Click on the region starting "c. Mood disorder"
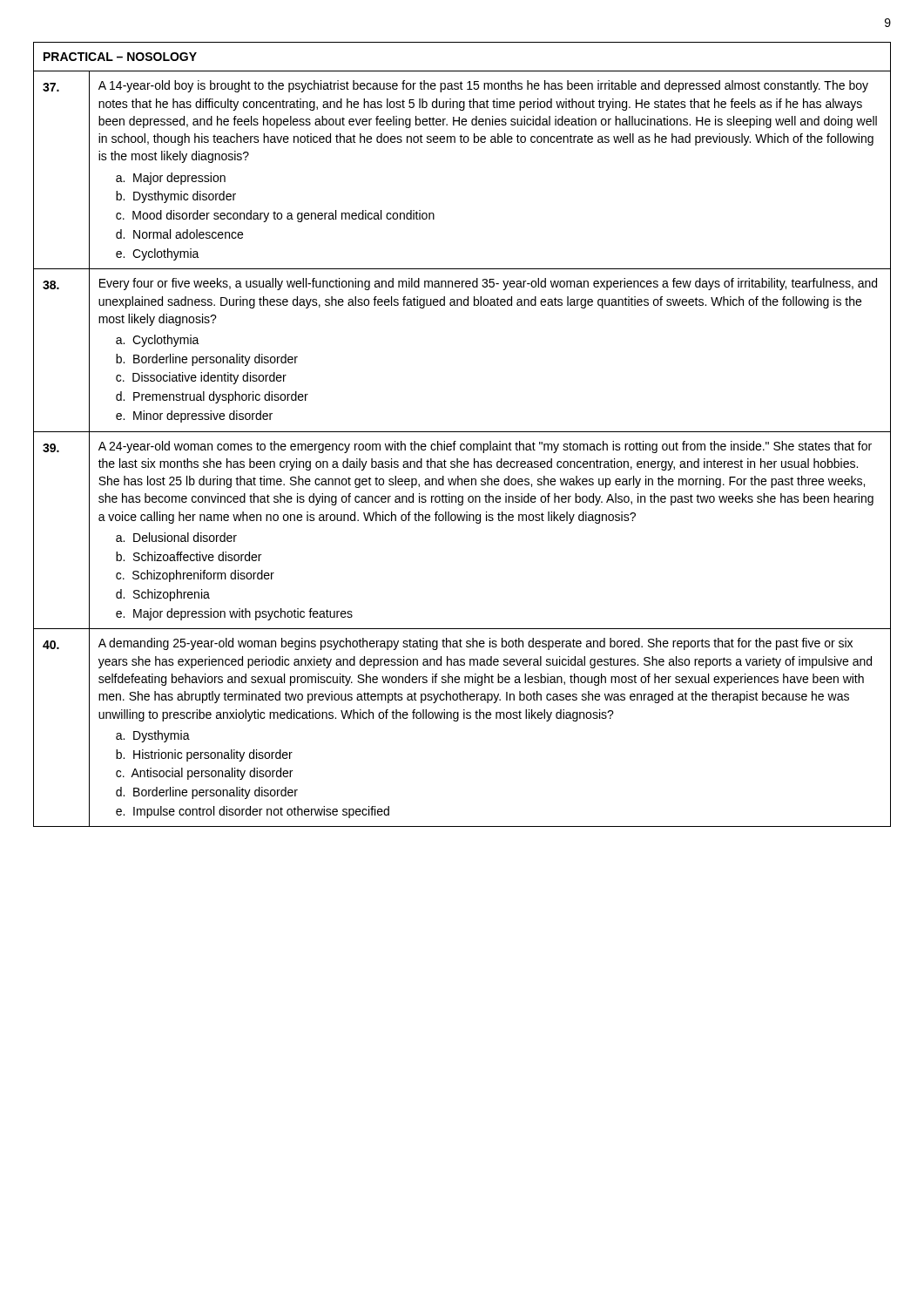 coord(275,215)
